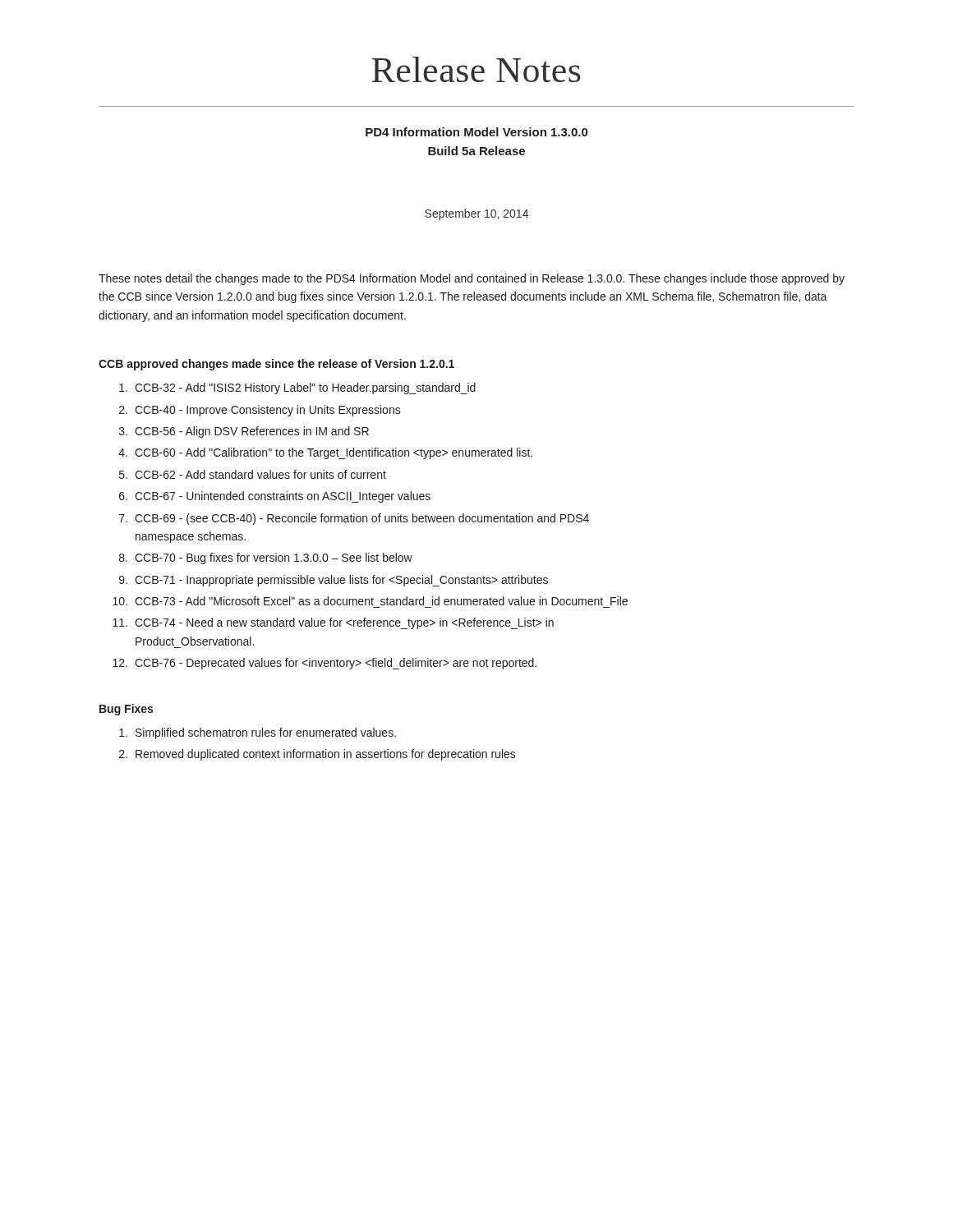
Task: Point to the block beginning "5. CCB-62 - Add standard values"
Action: tap(253, 474)
